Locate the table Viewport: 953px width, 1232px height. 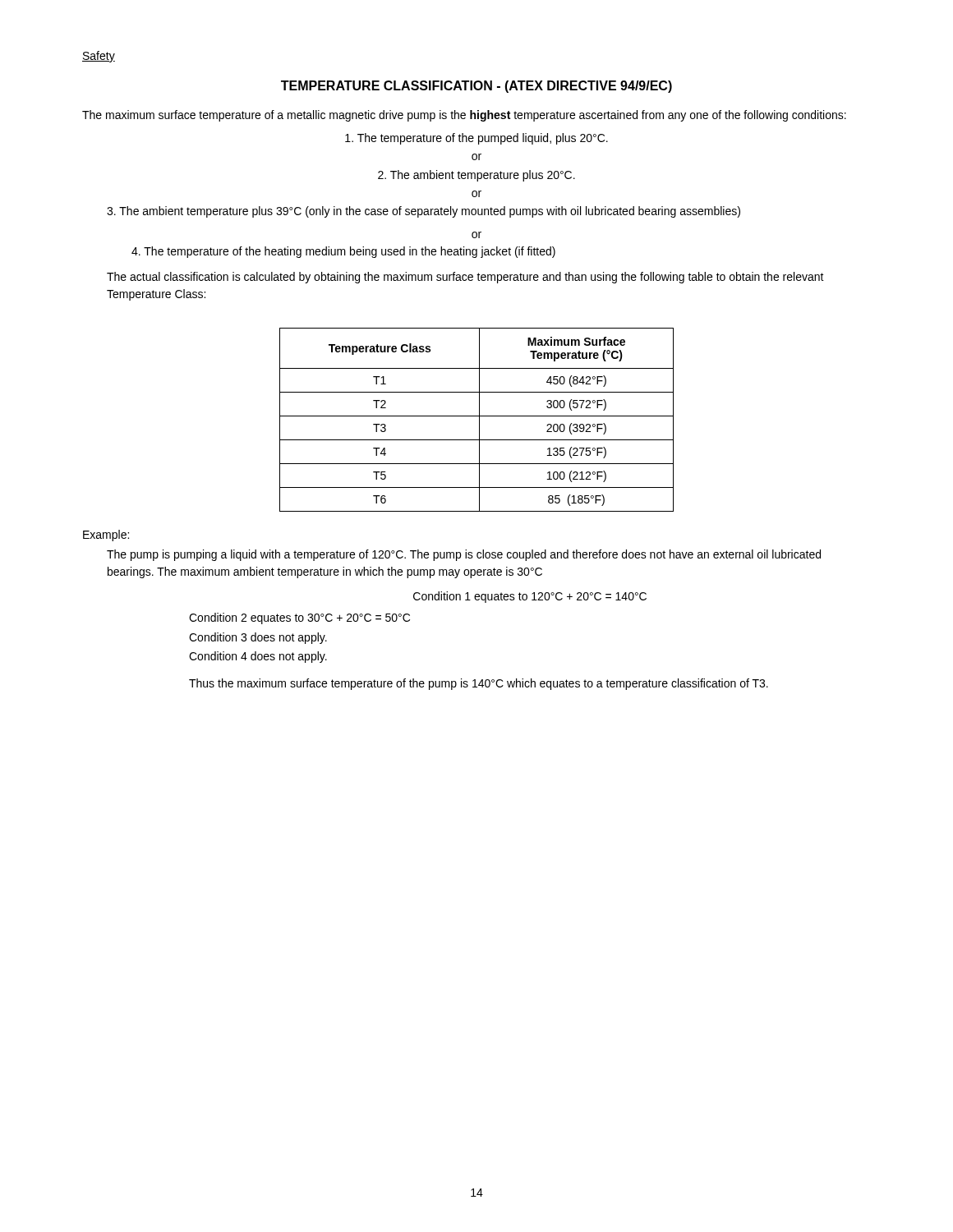pyautogui.click(x=476, y=420)
